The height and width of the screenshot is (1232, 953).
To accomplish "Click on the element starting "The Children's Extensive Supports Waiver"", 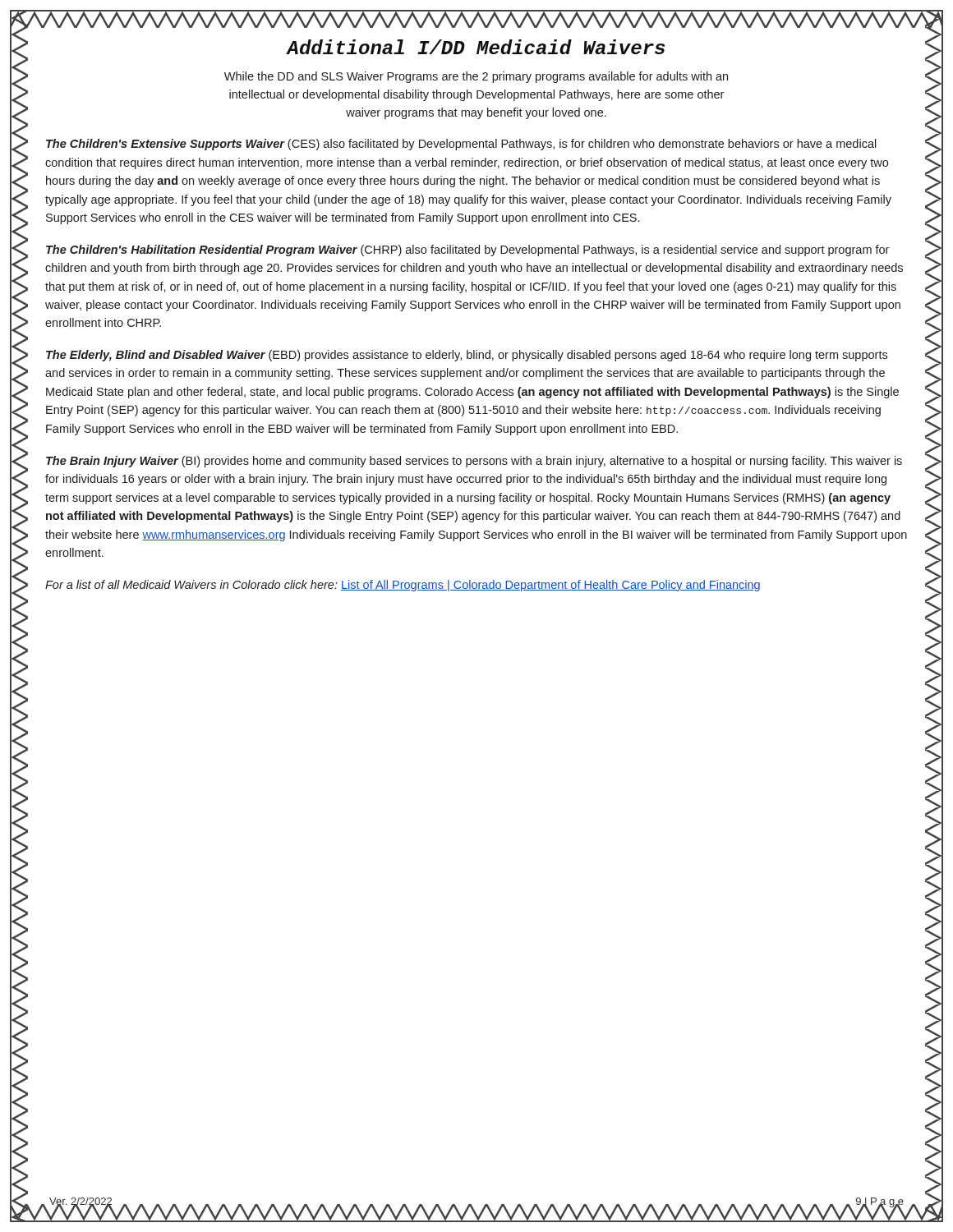I will pyautogui.click(x=476, y=181).
